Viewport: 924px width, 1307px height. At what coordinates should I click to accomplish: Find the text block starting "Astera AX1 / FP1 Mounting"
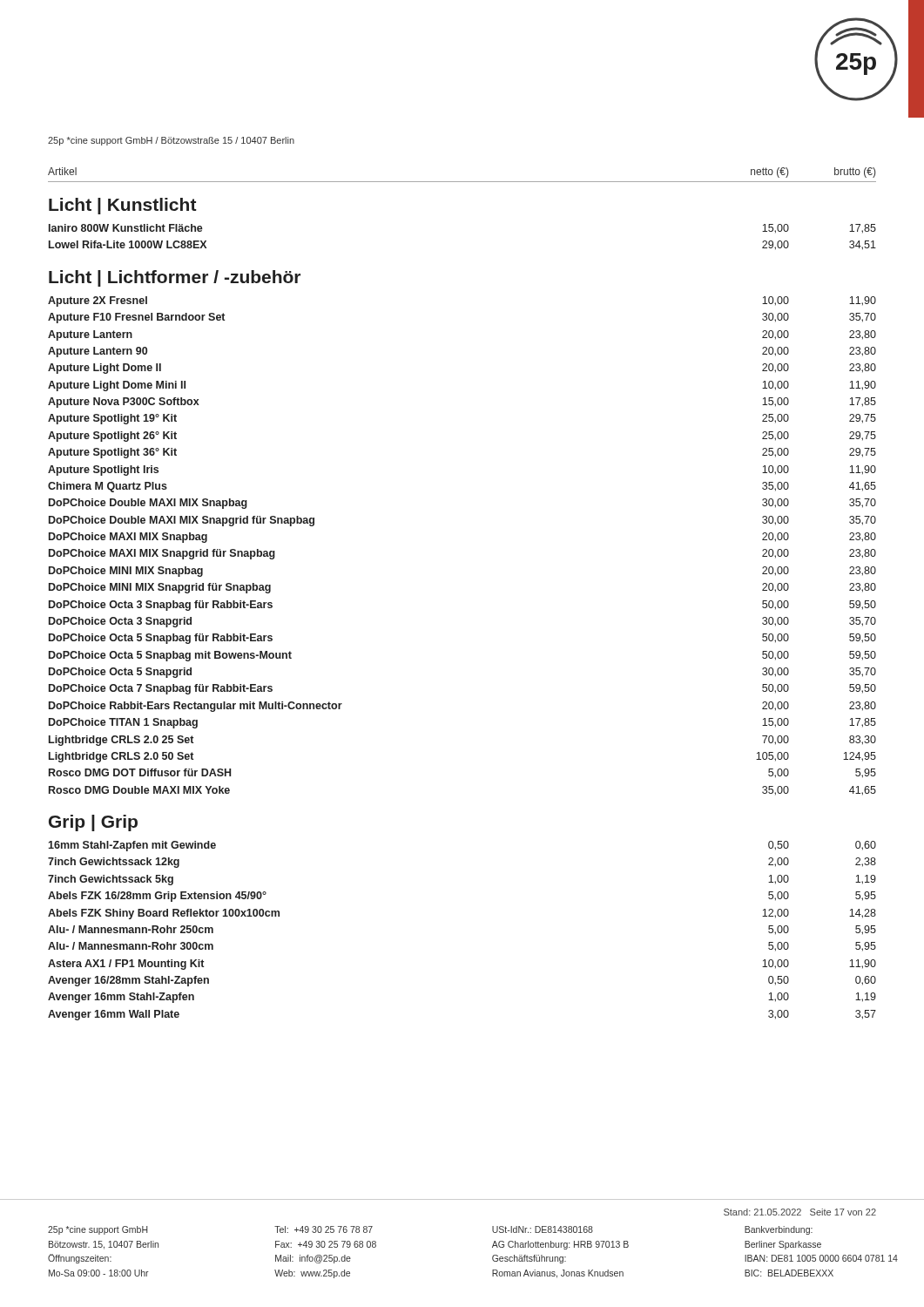[x=125, y=964]
